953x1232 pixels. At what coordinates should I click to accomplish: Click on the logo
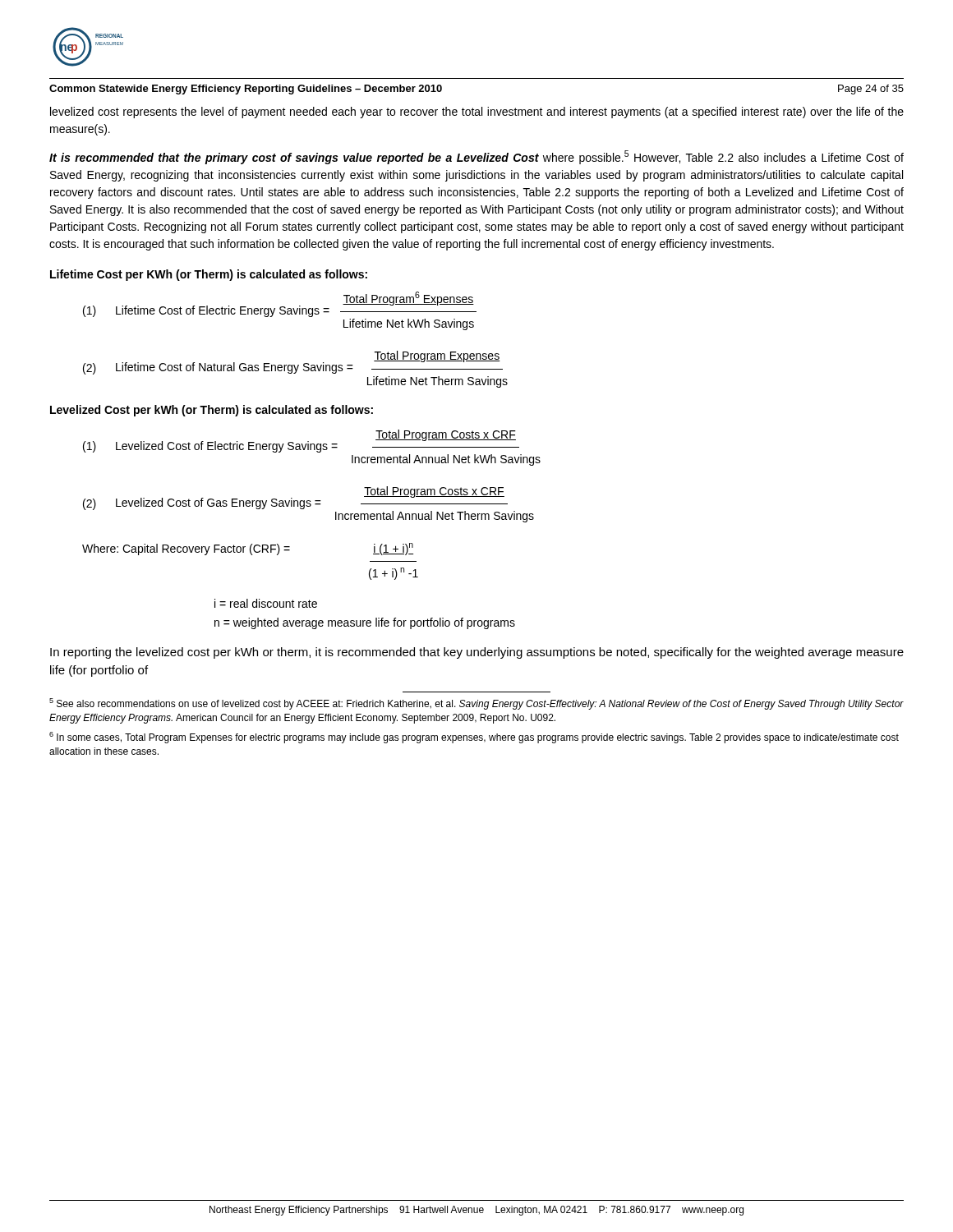pos(86,48)
